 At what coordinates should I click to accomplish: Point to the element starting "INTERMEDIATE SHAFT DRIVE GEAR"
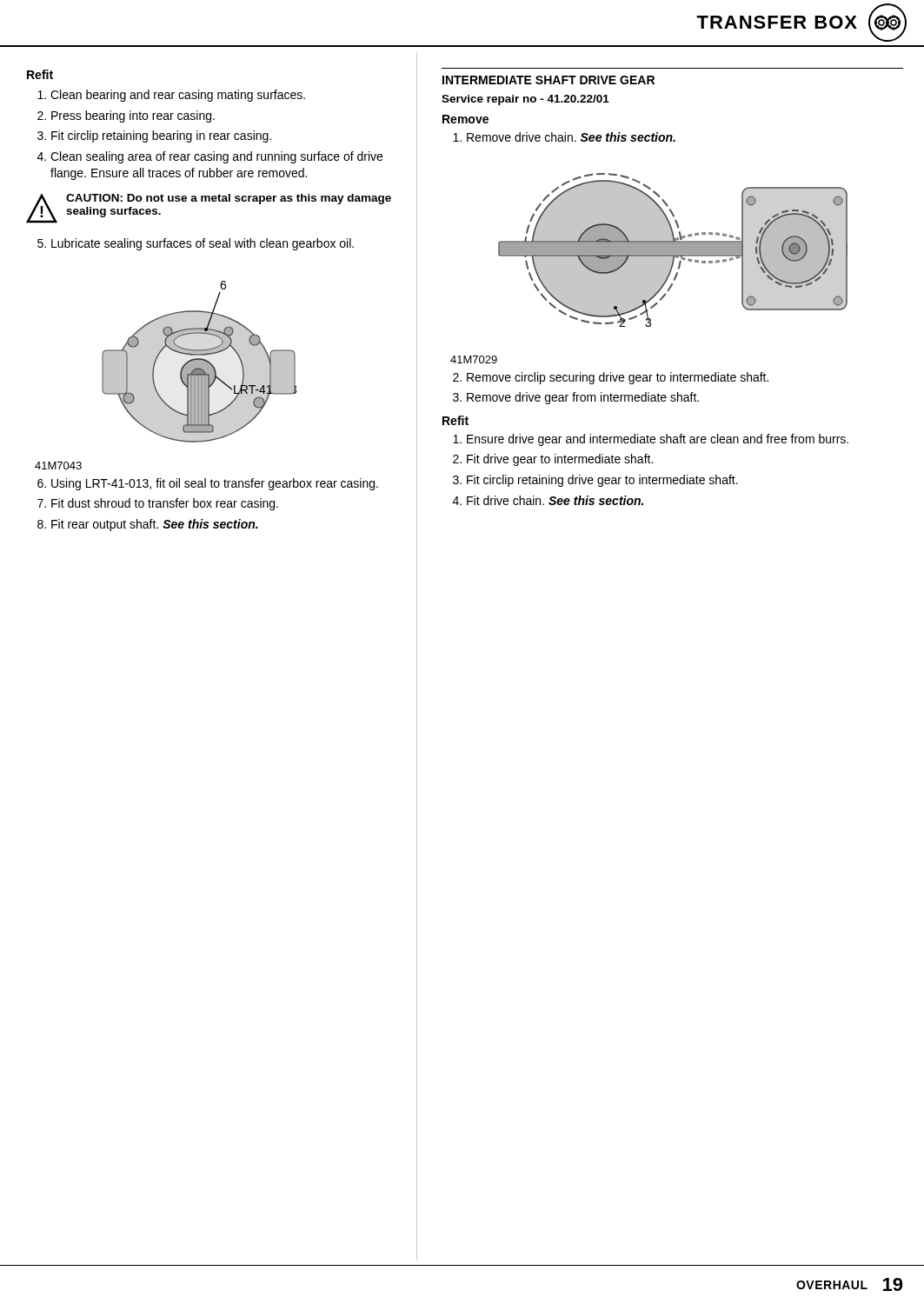[548, 80]
